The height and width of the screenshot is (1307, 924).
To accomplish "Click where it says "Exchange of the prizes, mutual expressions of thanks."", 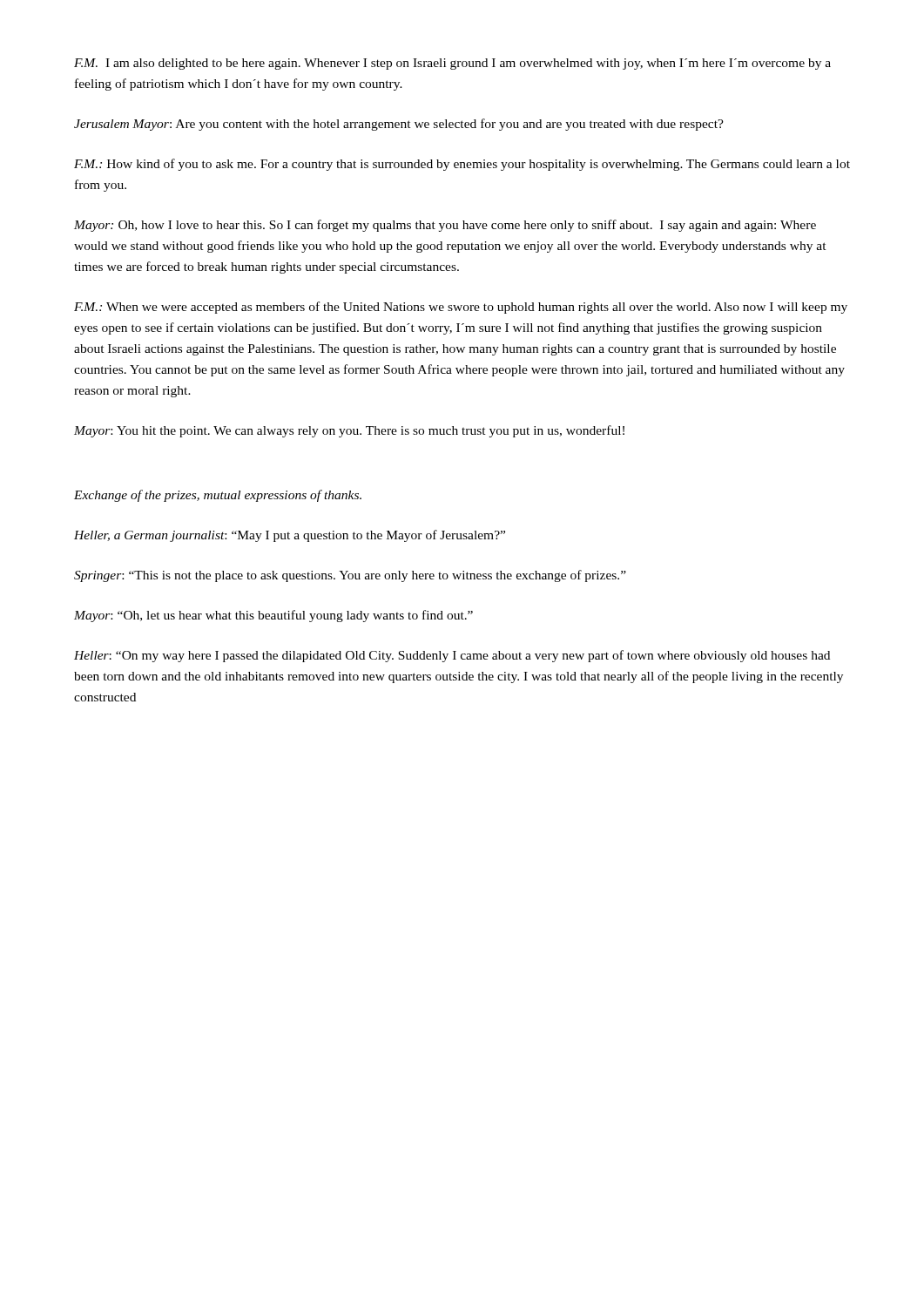I will pos(218,495).
